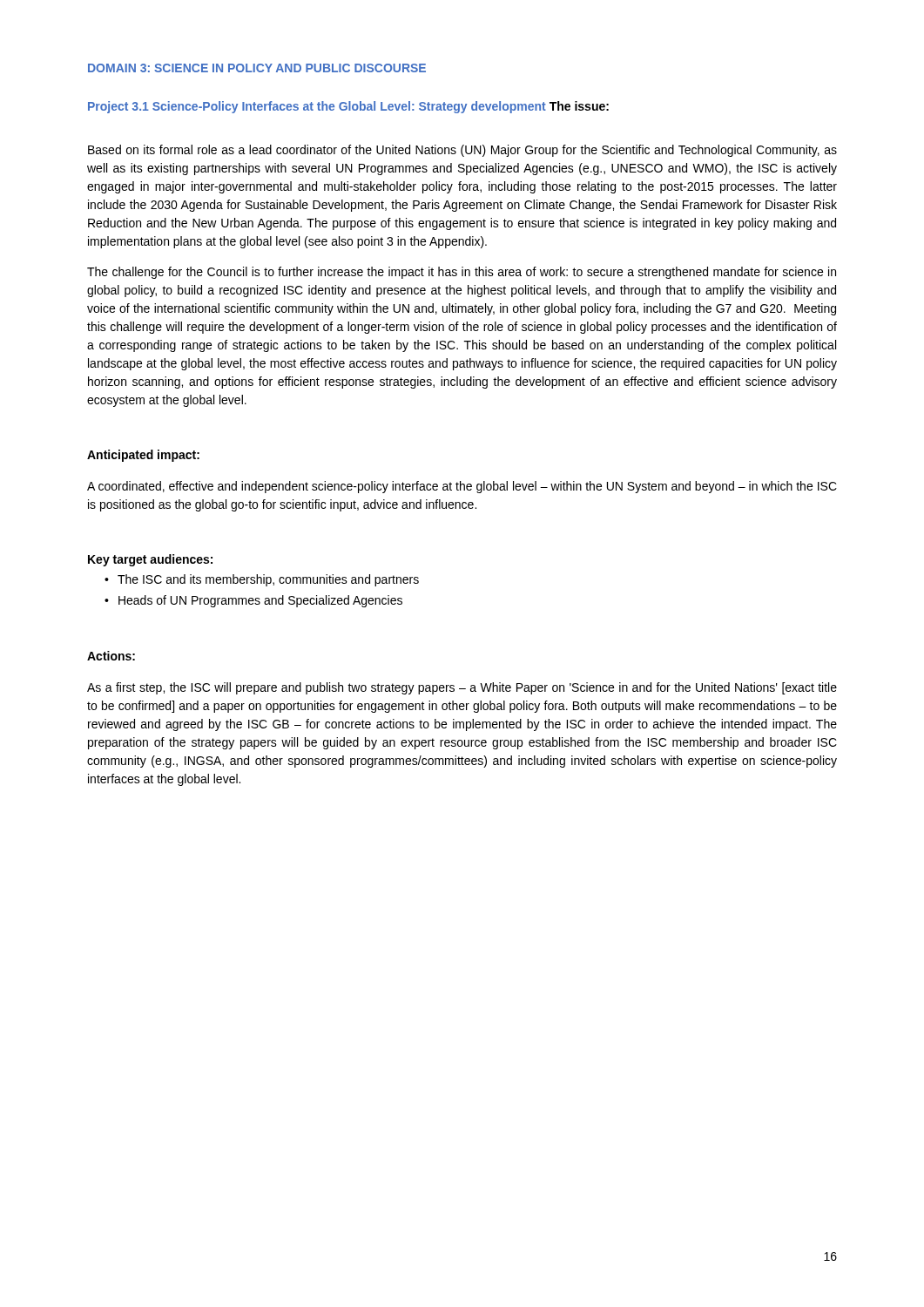Locate the text "Anticipated impact:"

pyautogui.click(x=144, y=455)
